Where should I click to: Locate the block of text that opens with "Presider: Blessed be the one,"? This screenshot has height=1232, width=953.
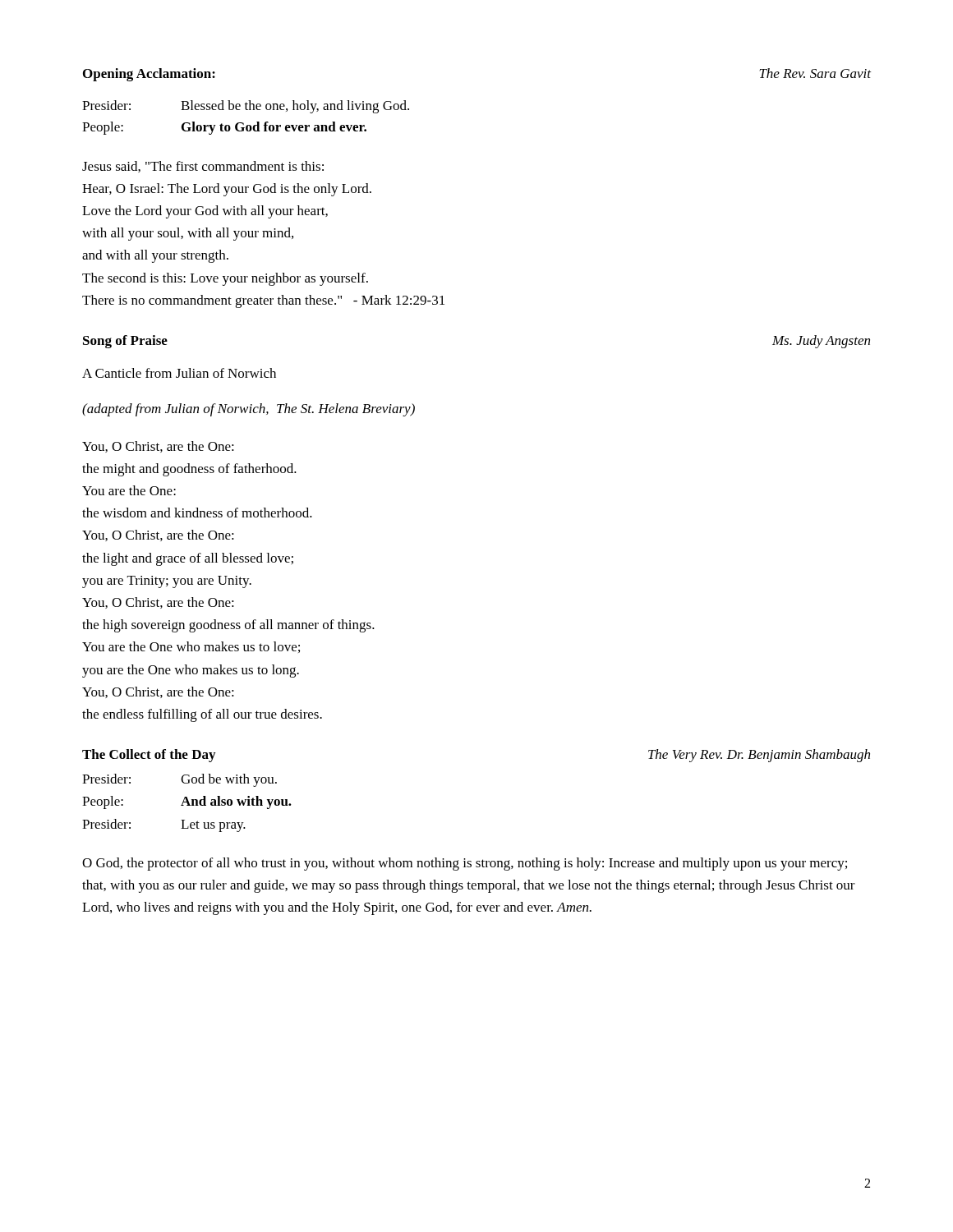point(246,107)
